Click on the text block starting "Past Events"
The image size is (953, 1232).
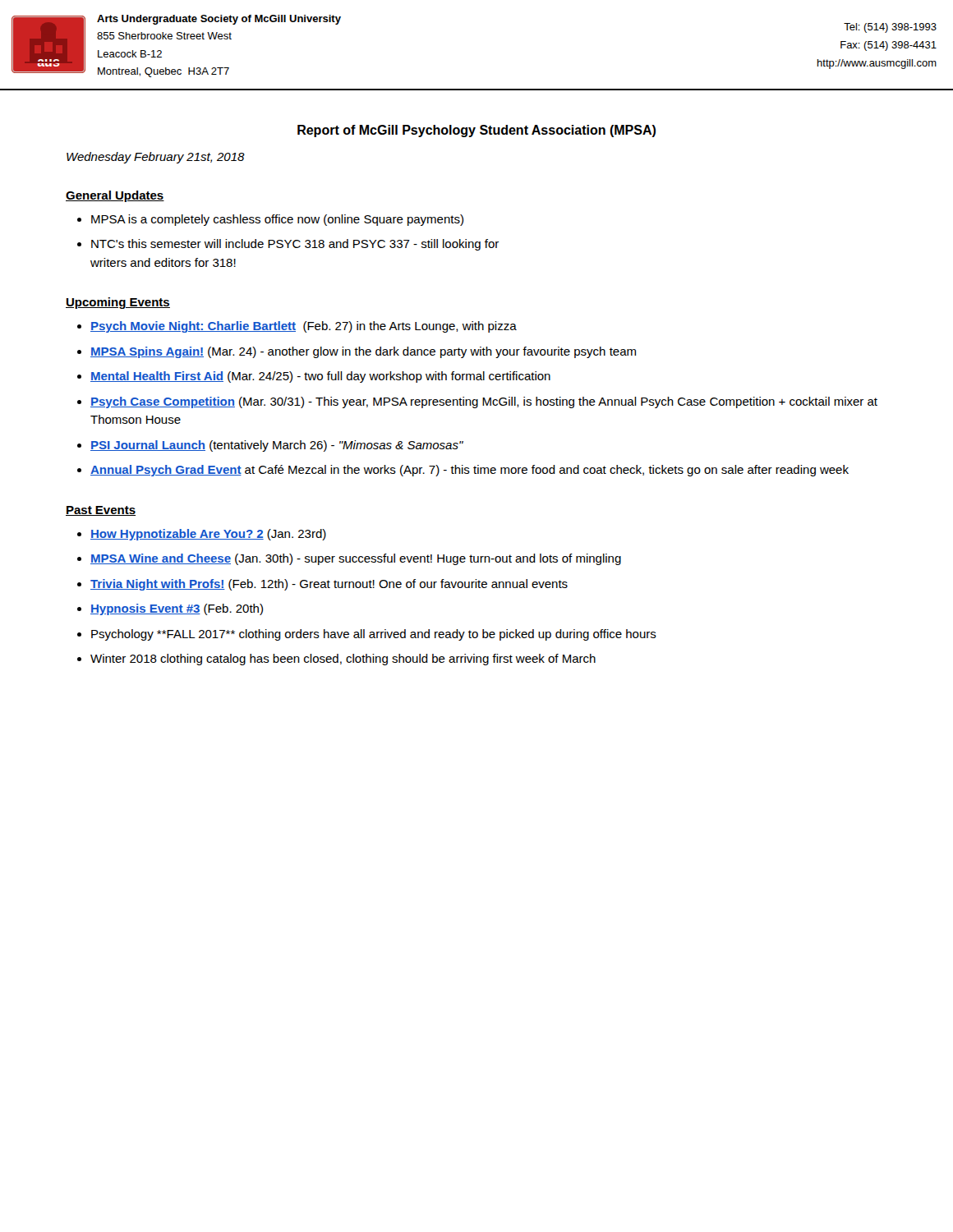click(101, 509)
